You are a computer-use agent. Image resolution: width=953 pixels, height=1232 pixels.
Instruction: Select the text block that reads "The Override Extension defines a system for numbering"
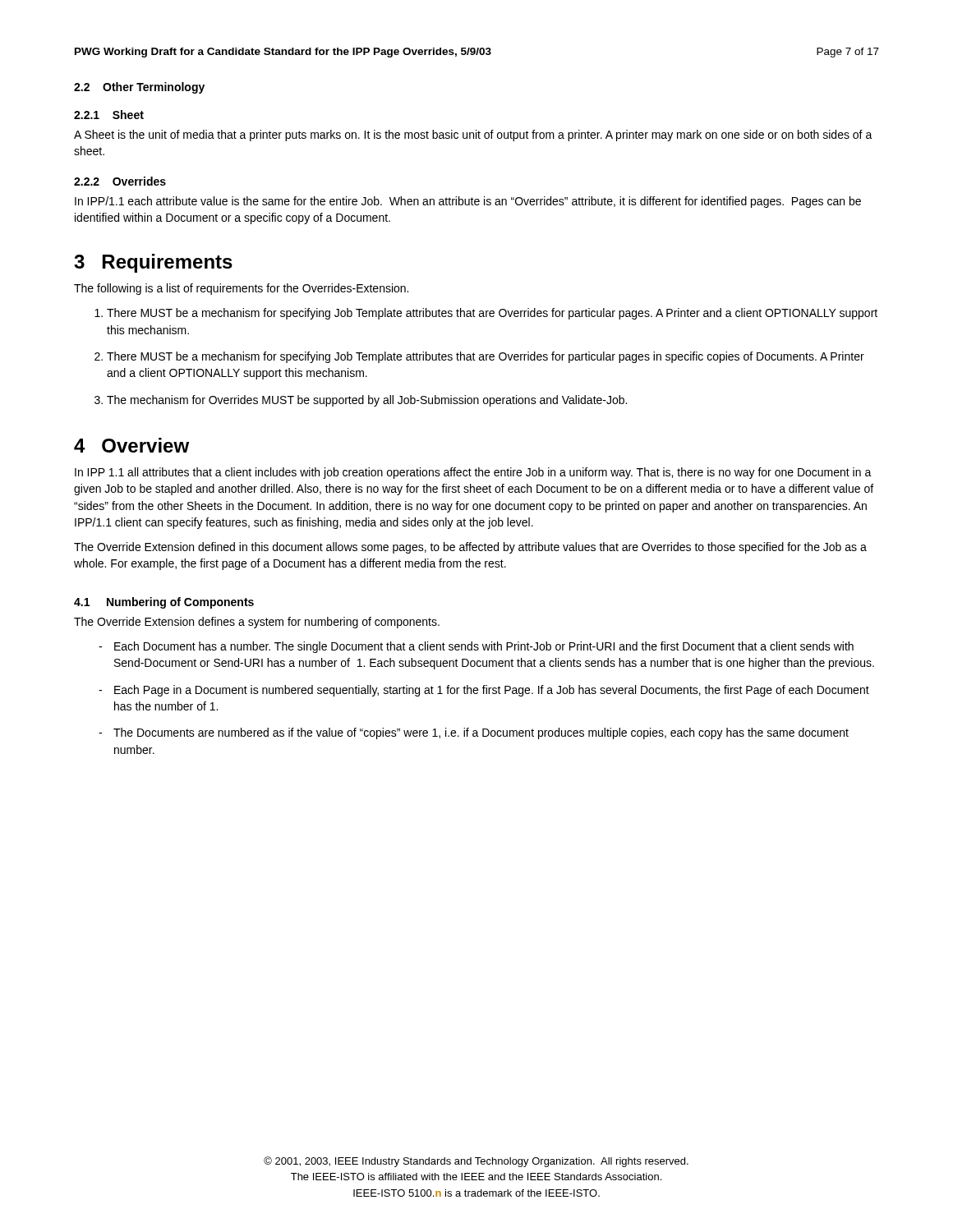257,623
